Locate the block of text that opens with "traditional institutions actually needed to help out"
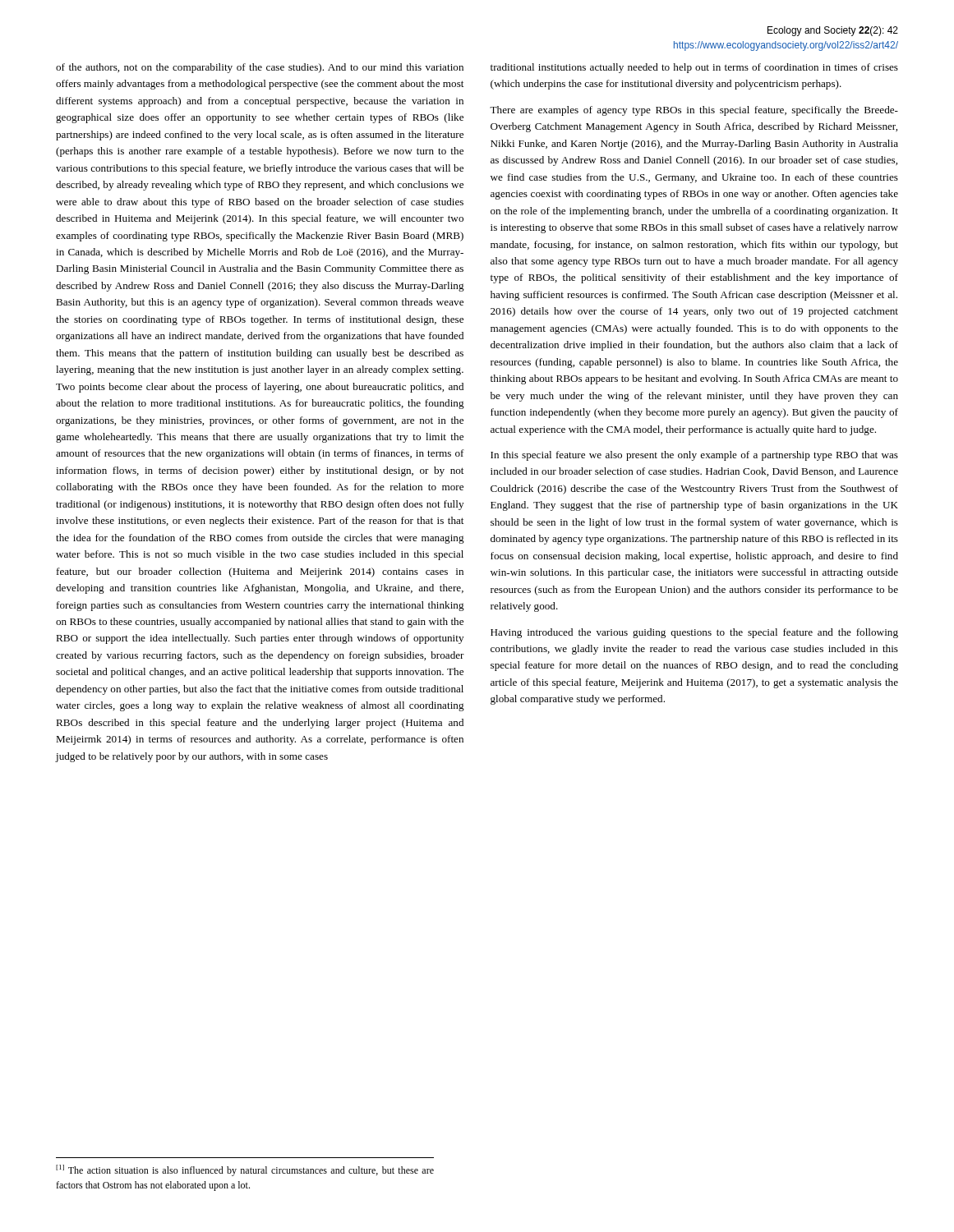The height and width of the screenshot is (1232, 954). pyautogui.click(x=694, y=383)
